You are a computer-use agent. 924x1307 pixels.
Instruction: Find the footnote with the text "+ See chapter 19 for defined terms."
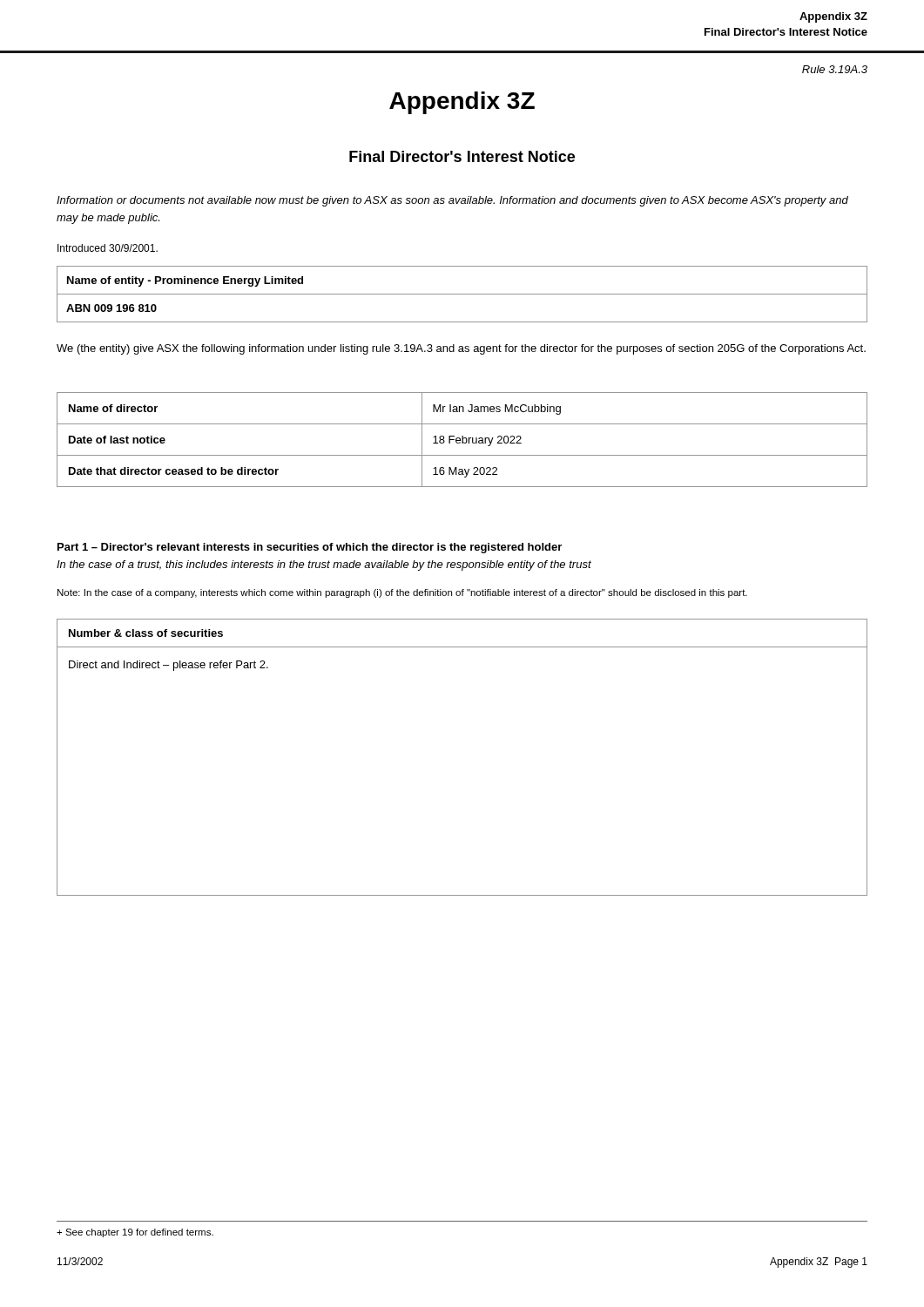(135, 1232)
